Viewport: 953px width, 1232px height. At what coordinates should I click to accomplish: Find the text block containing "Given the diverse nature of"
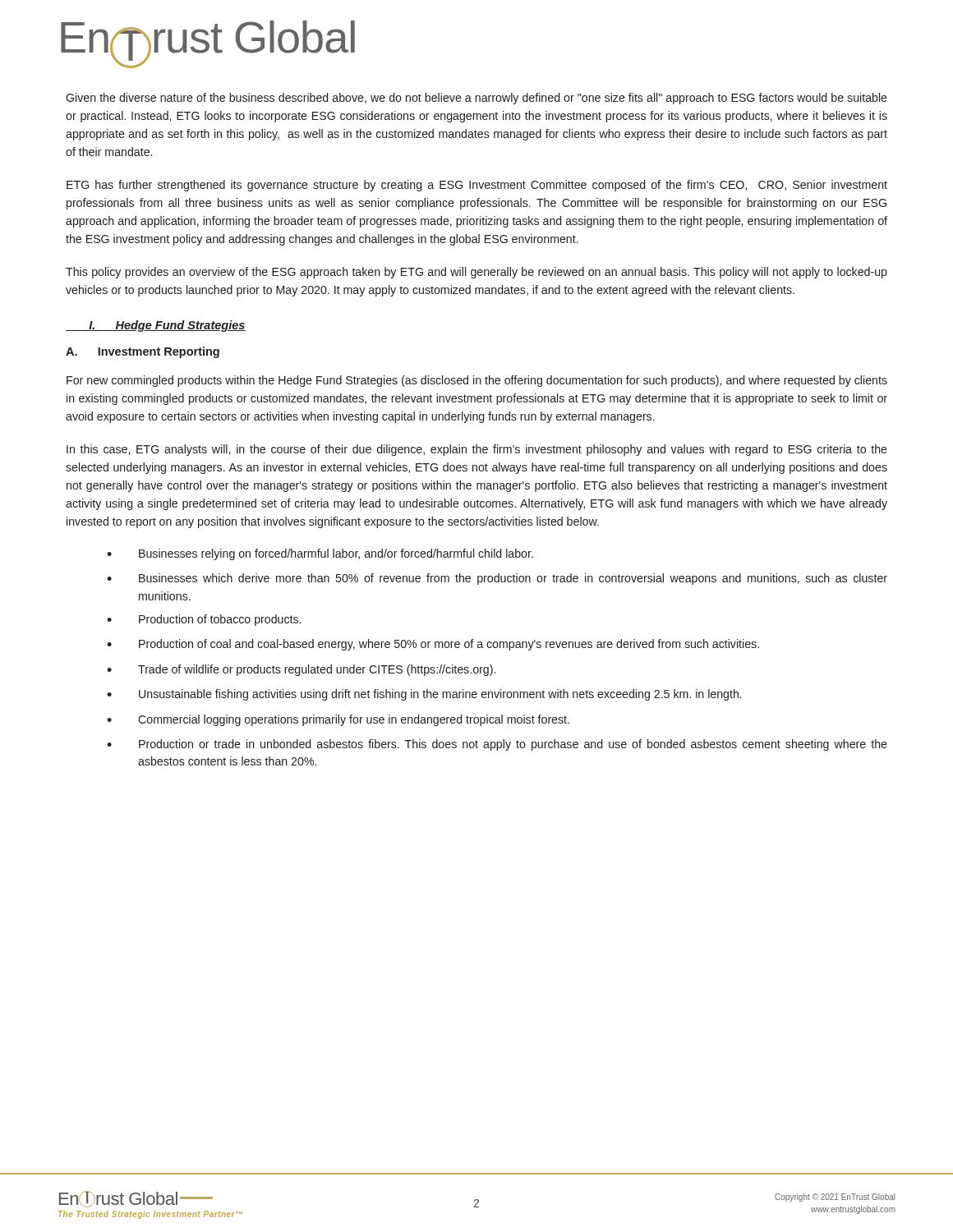coord(476,125)
